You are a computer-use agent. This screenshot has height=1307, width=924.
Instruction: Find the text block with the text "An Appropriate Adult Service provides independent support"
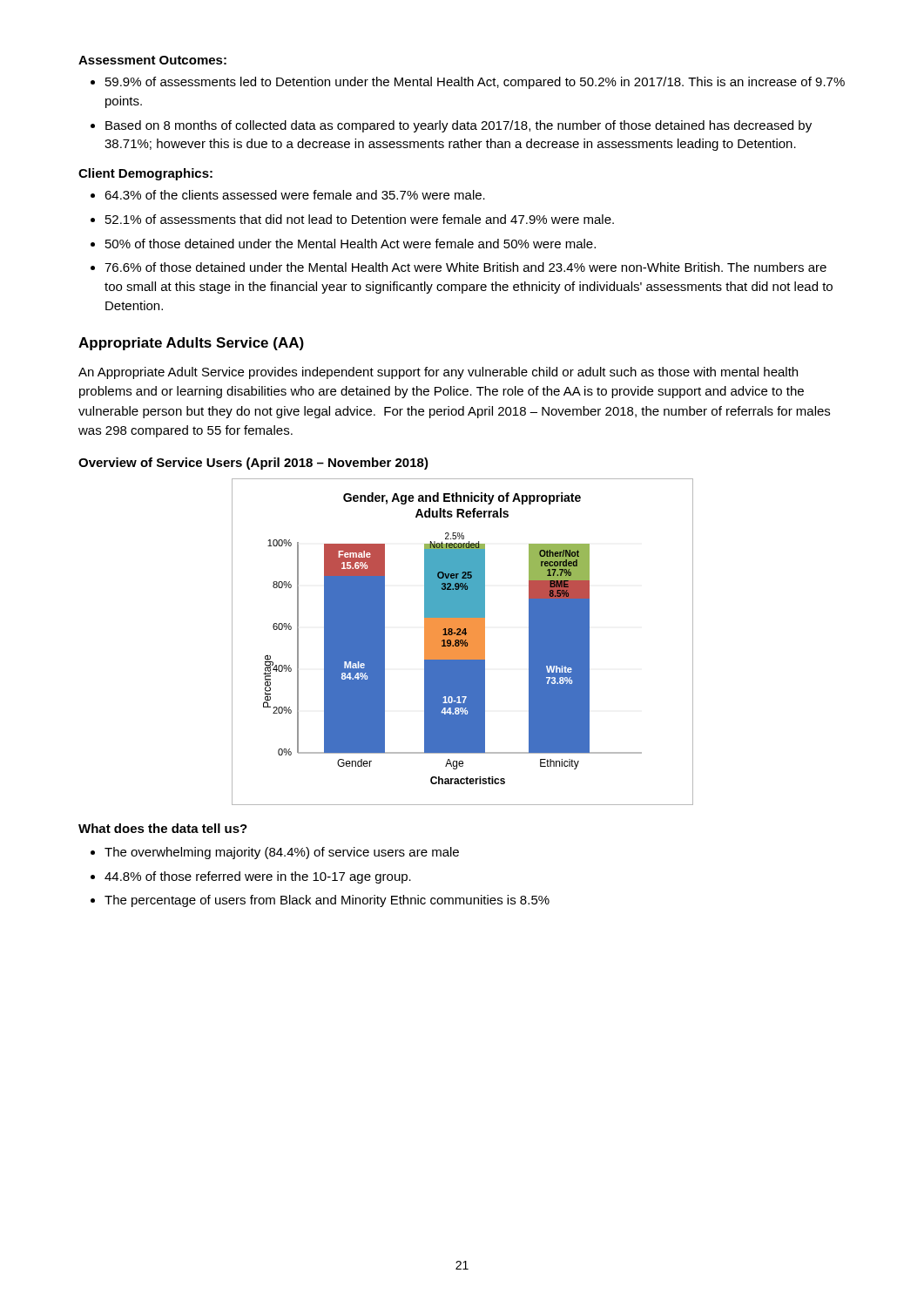(x=455, y=401)
